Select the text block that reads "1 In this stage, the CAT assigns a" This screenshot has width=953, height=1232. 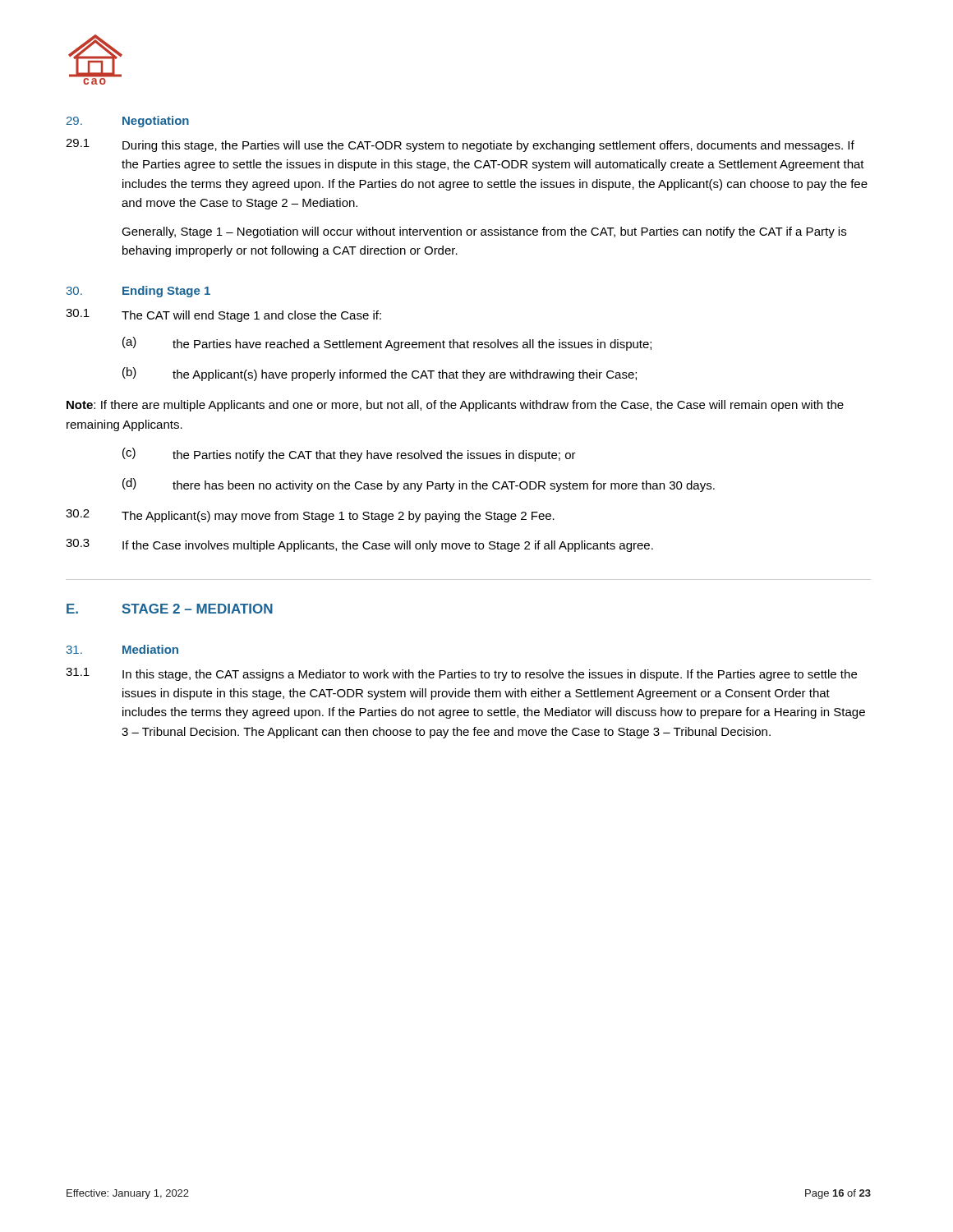pyautogui.click(x=468, y=702)
